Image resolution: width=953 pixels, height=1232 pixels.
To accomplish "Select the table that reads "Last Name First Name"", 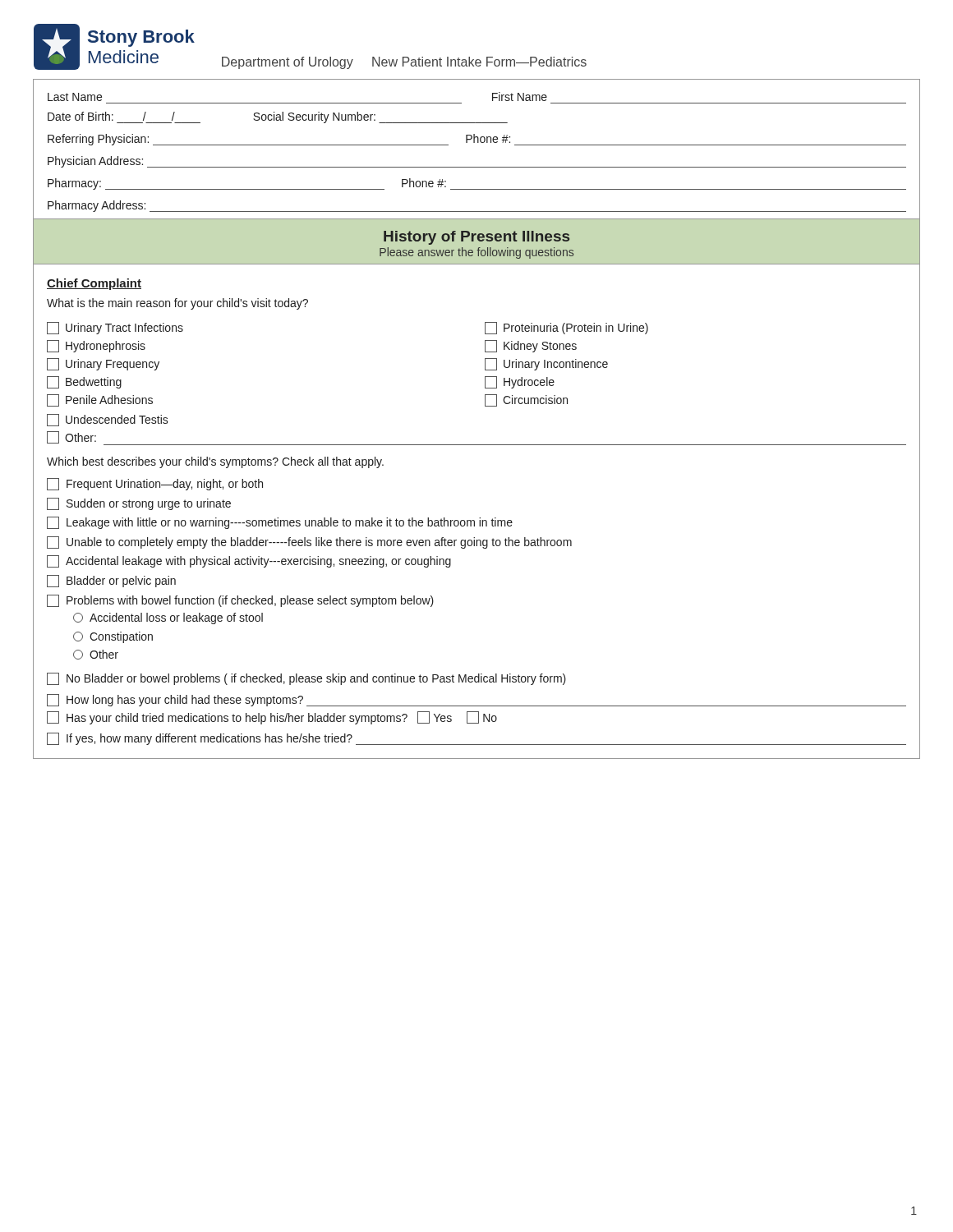I will coord(476,150).
